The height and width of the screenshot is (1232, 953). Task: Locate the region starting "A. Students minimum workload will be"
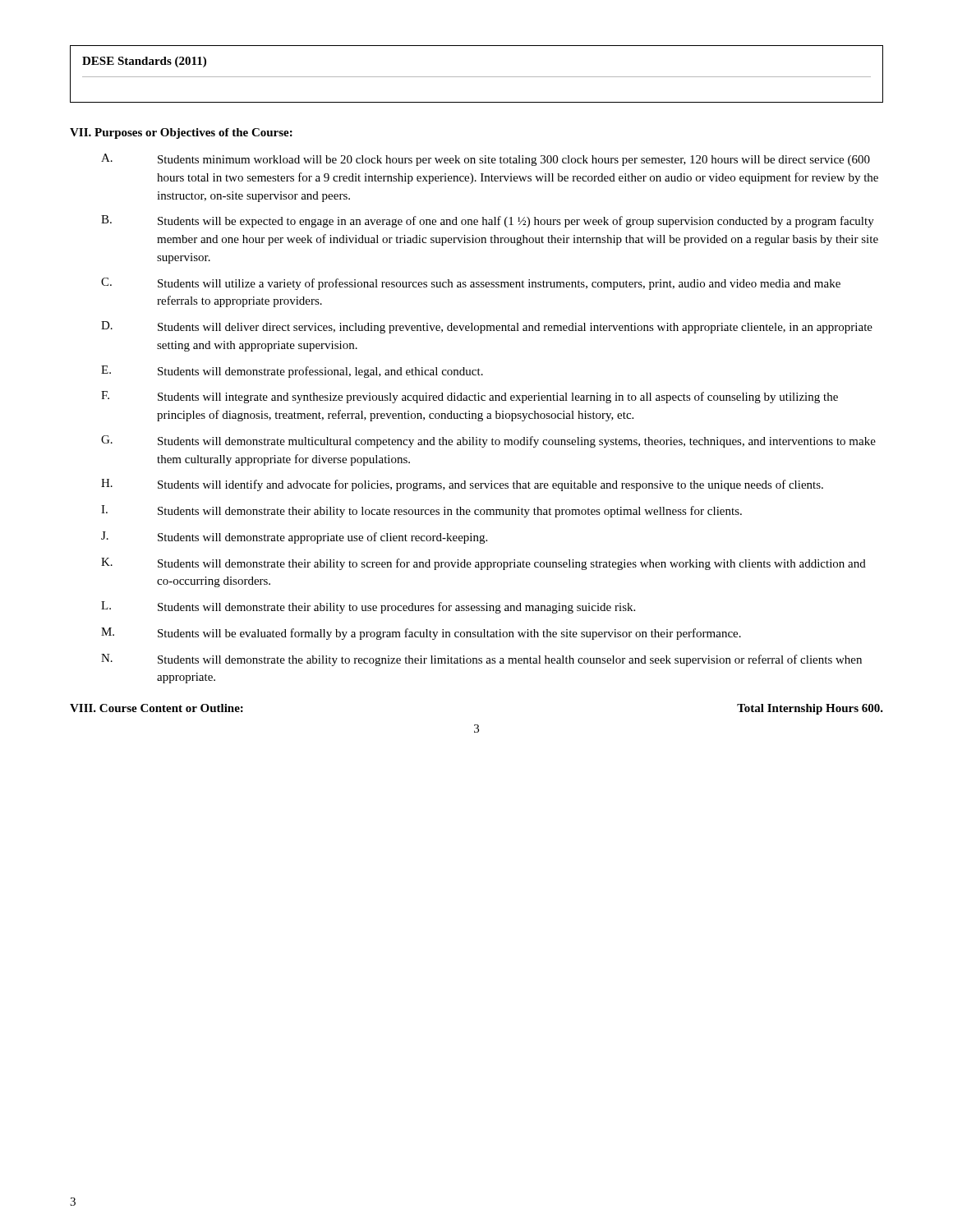[476, 178]
